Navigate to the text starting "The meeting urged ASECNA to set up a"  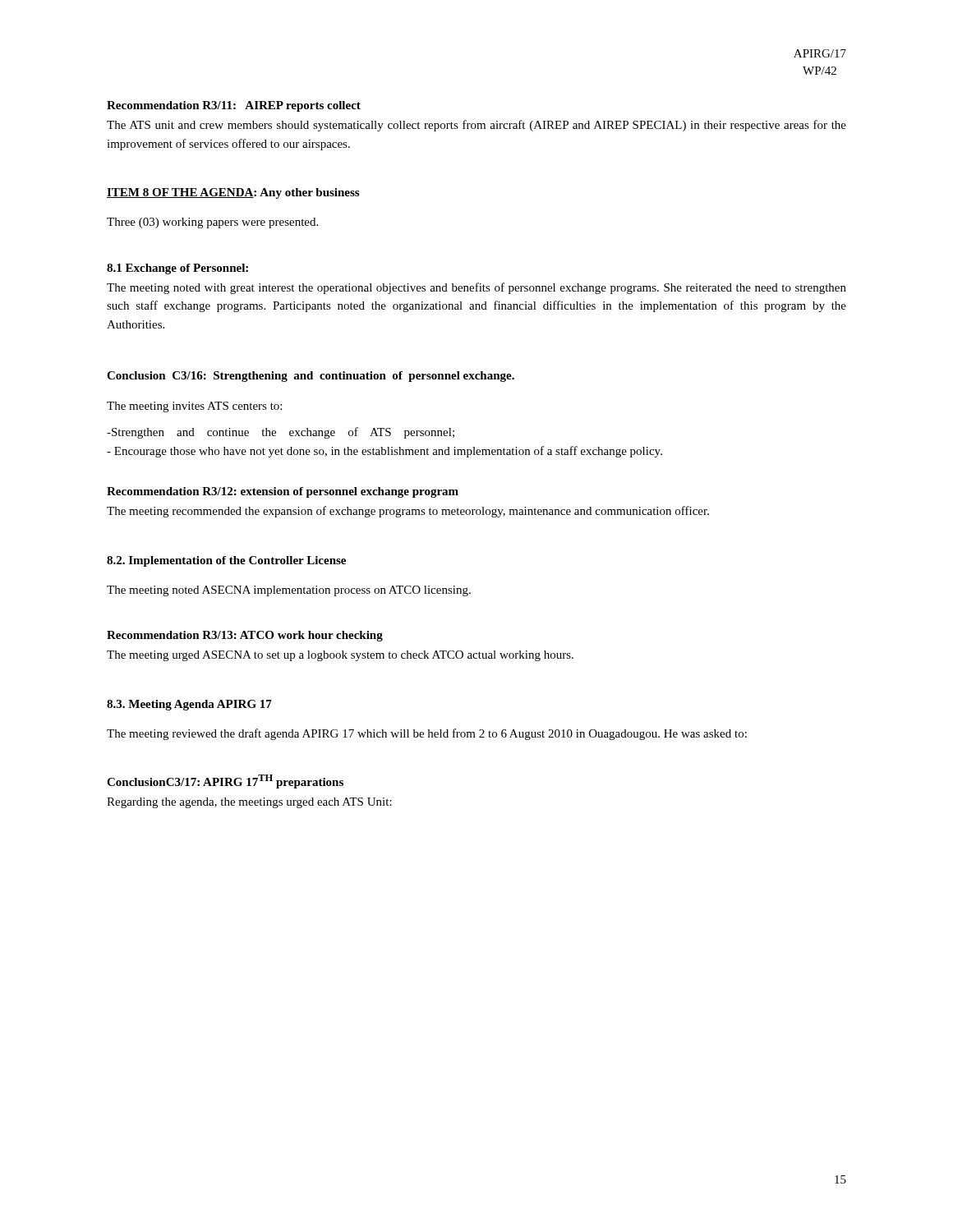[x=340, y=655]
